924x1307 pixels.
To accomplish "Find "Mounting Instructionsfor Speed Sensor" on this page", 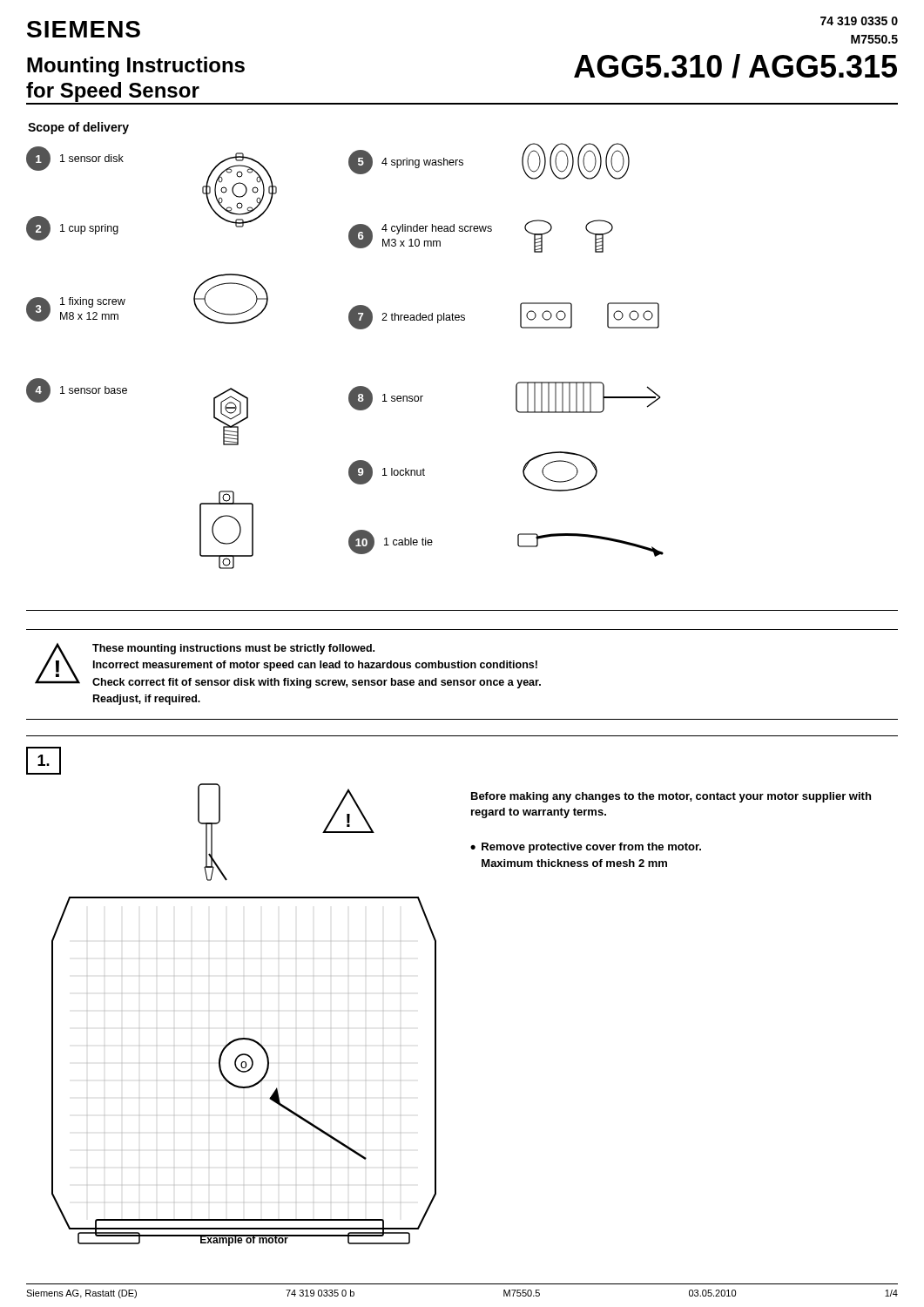I will (x=136, y=78).
